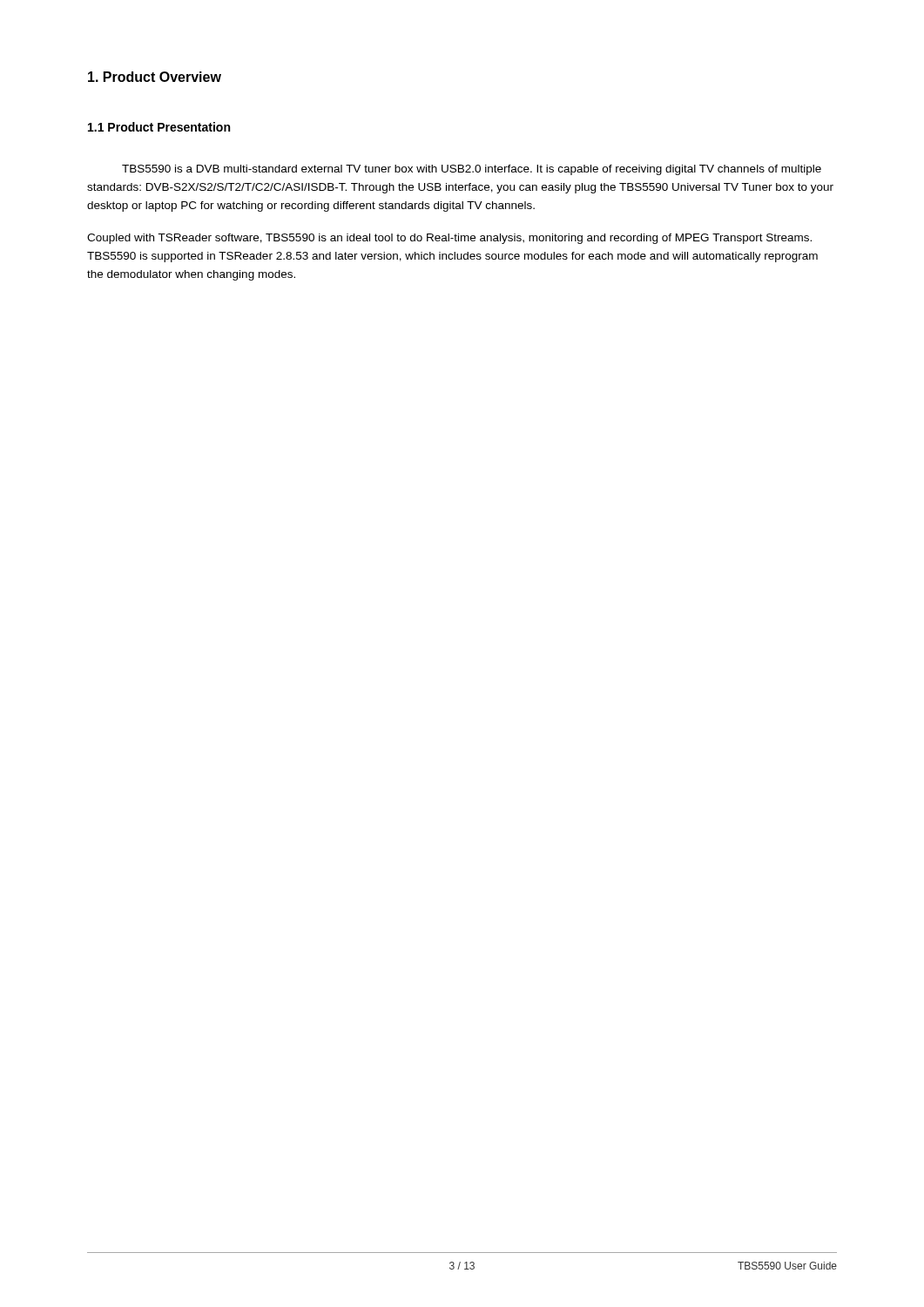Locate the block of text that opens with "Coupled with TSReader software, TBS5590 is an ideal"
Screen dimensions: 1307x924
[453, 255]
